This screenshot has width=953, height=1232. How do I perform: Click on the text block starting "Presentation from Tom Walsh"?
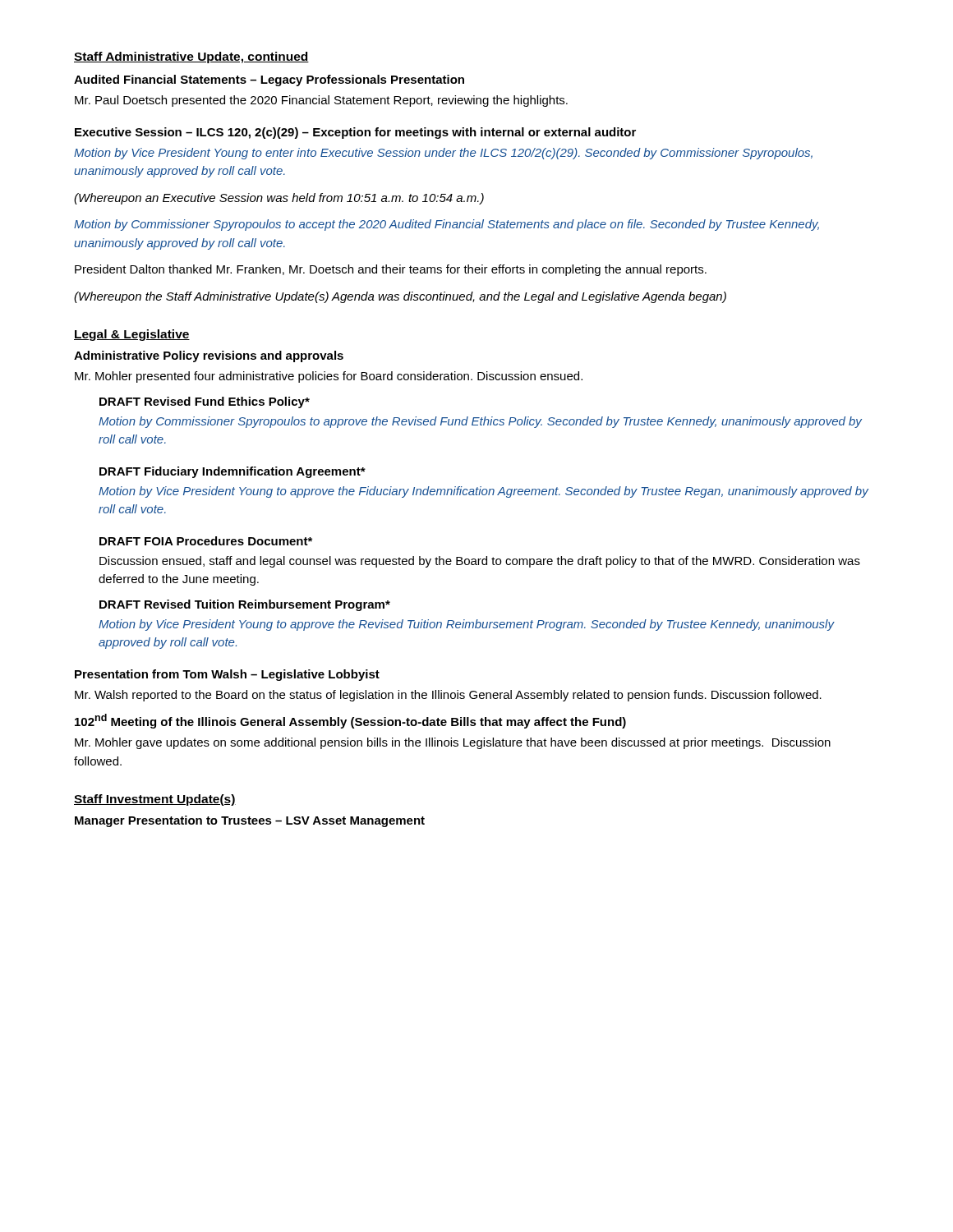click(227, 673)
